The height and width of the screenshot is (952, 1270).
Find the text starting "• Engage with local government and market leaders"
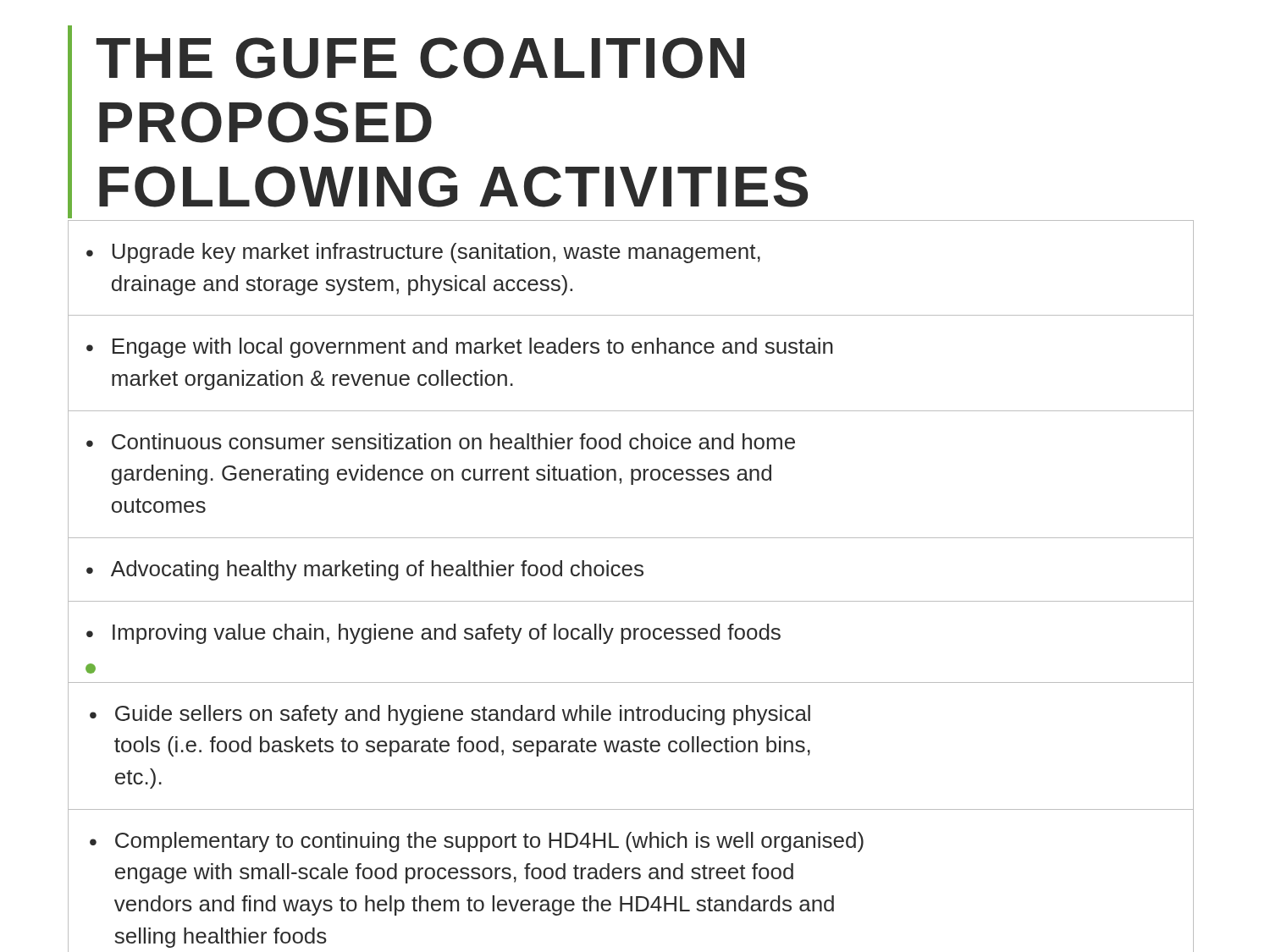[x=460, y=363]
